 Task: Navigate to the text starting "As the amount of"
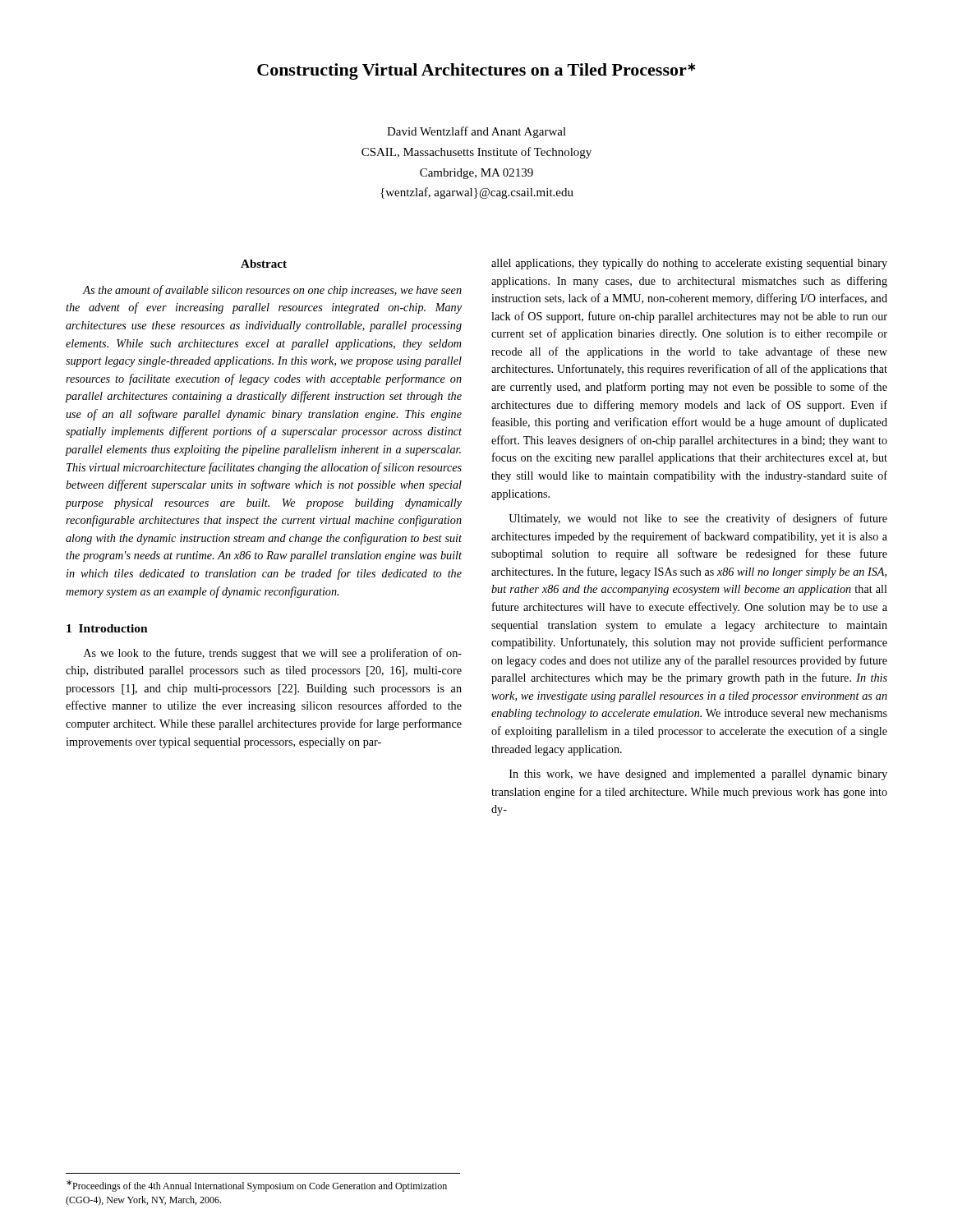click(x=264, y=441)
